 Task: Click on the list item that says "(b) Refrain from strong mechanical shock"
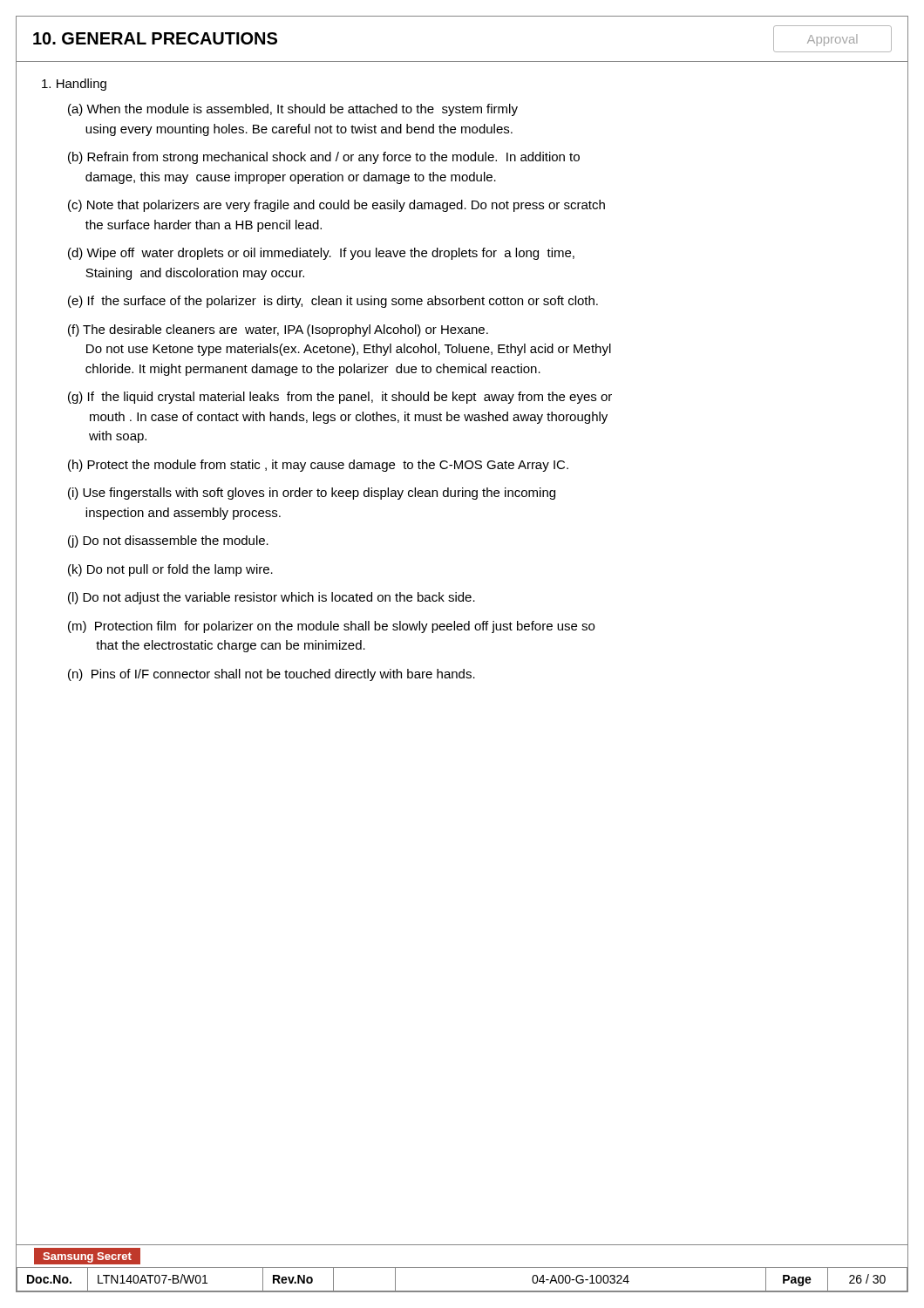(x=324, y=166)
